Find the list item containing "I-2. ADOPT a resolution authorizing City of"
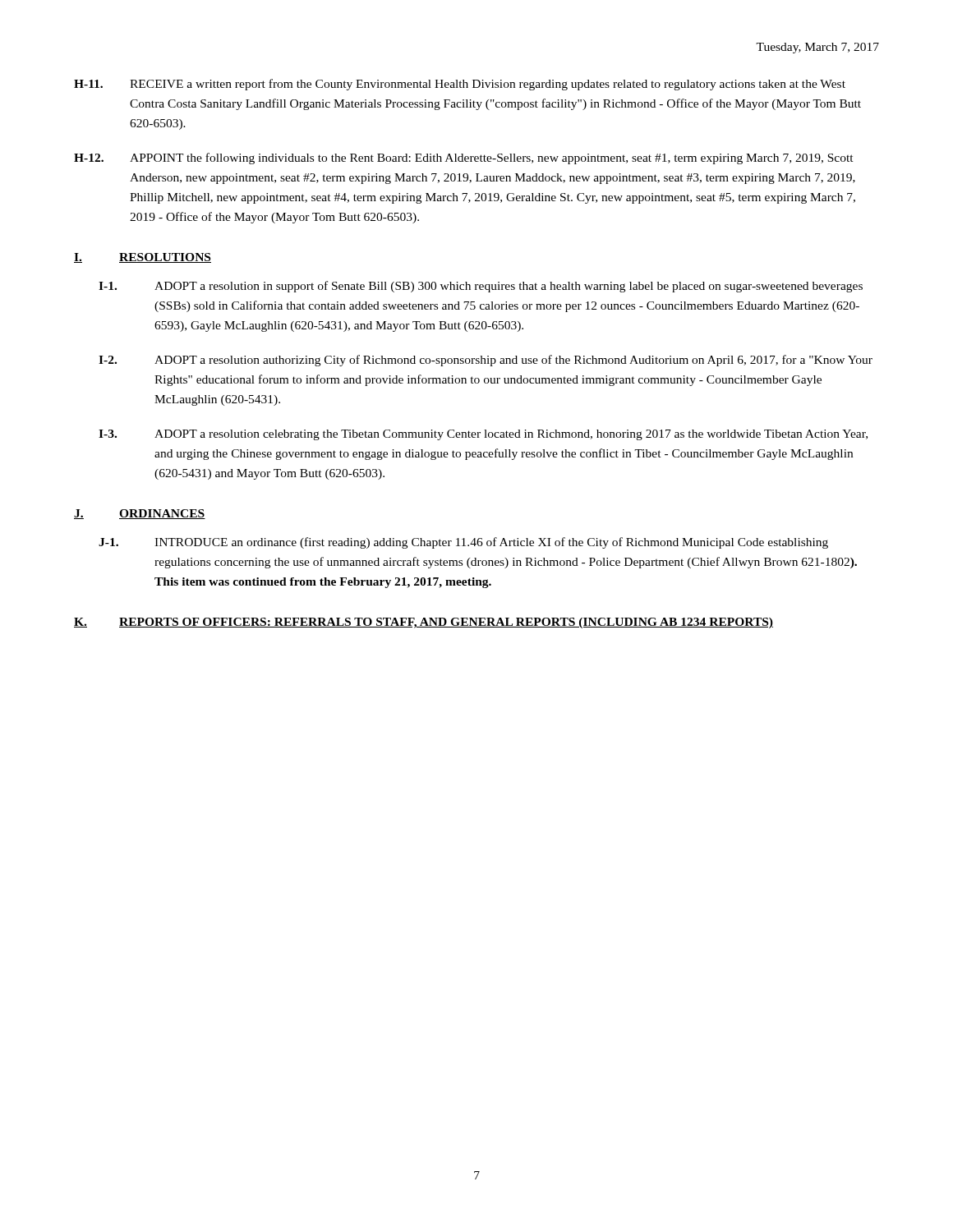Viewport: 953px width, 1232px height. (x=476, y=380)
